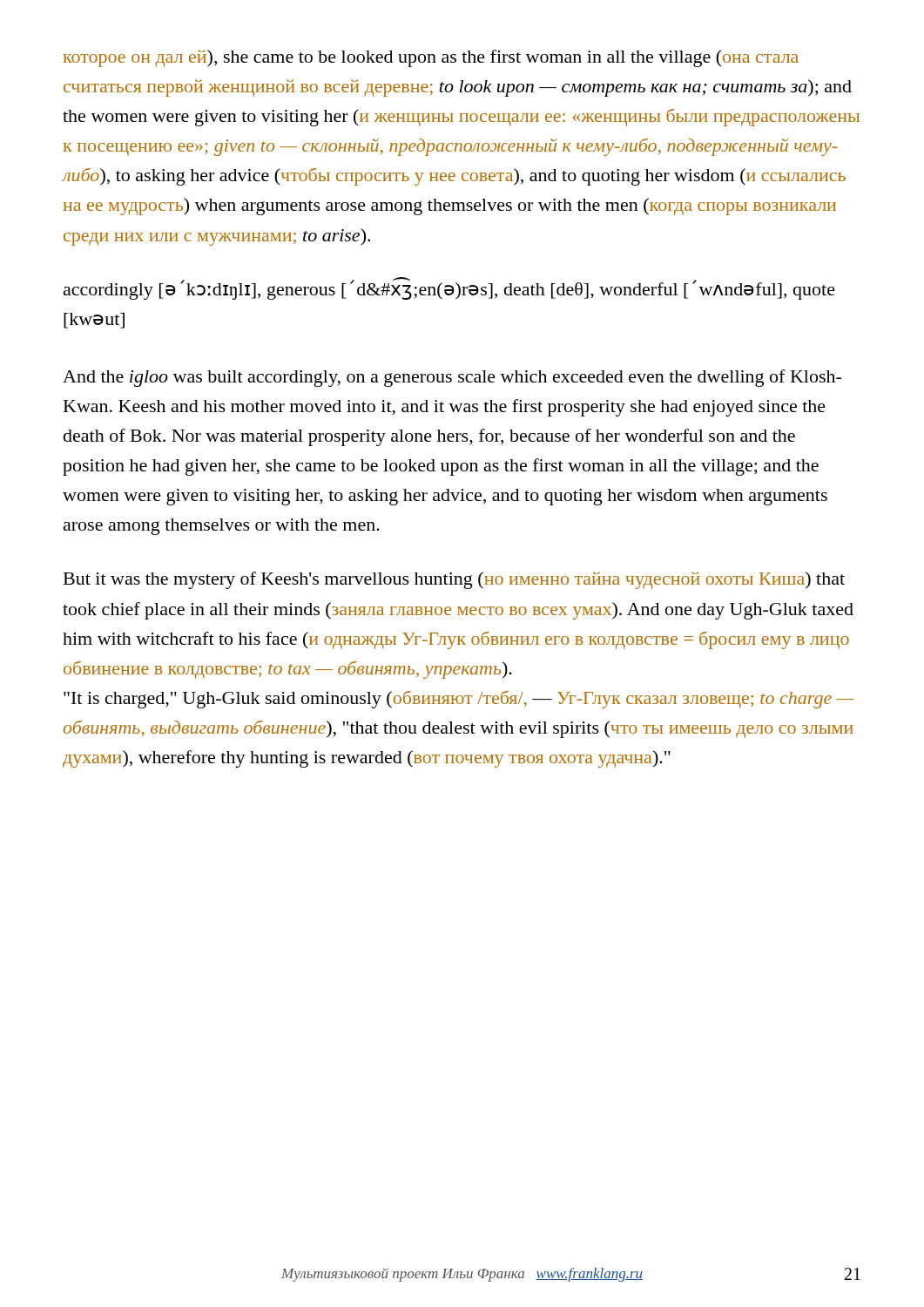Click on the text block with the text "accordingly [əˊkɔːdɪŋlɪ], generous"

[449, 303]
